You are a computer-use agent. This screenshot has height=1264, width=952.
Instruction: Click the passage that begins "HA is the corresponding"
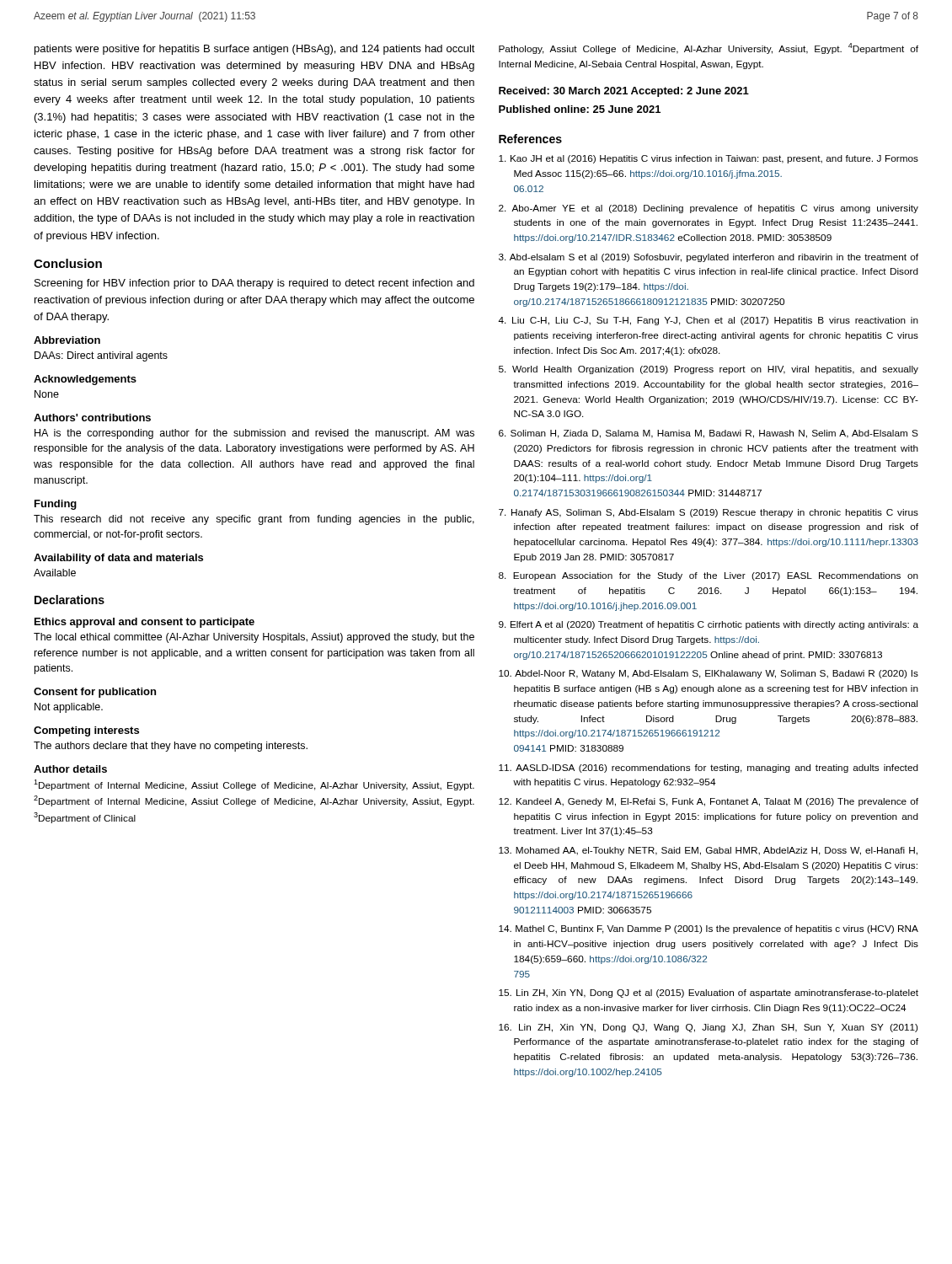pyautogui.click(x=254, y=457)
